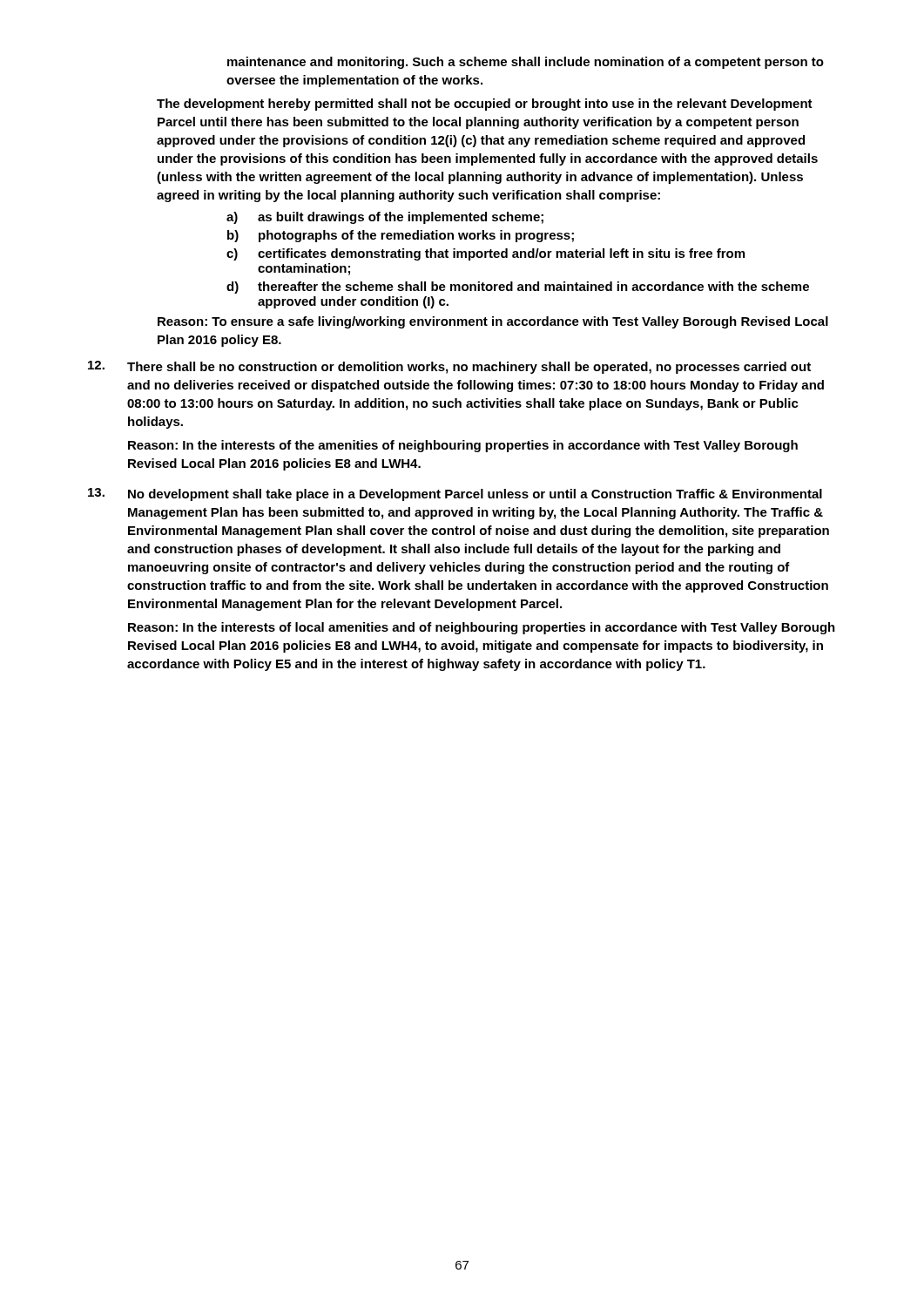Find the region starting "a) as built drawings of"
This screenshot has width=924, height=1307.
tap(532, 217)
